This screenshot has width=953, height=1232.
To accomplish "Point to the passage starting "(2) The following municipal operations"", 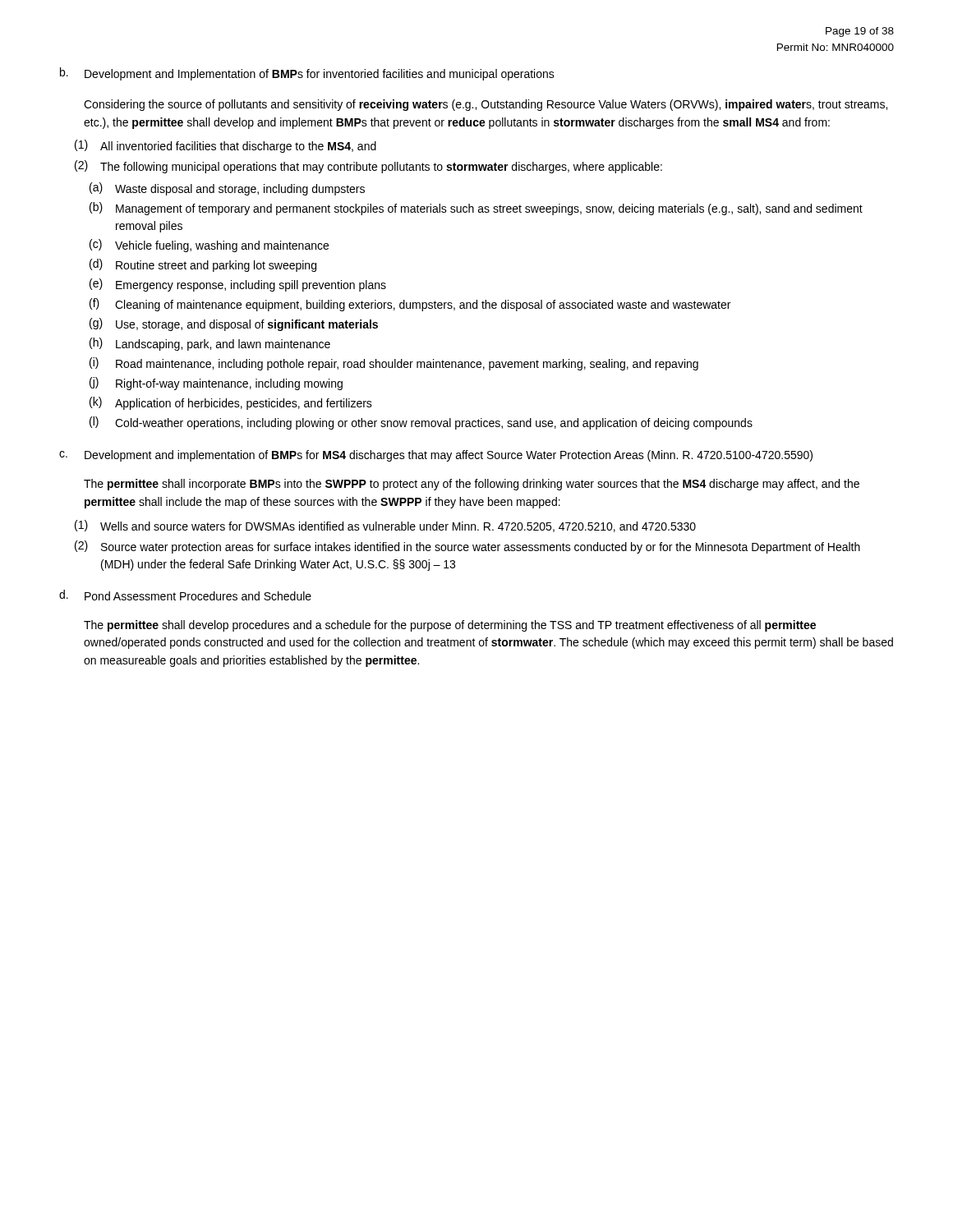I will click(x=484, y=167).
